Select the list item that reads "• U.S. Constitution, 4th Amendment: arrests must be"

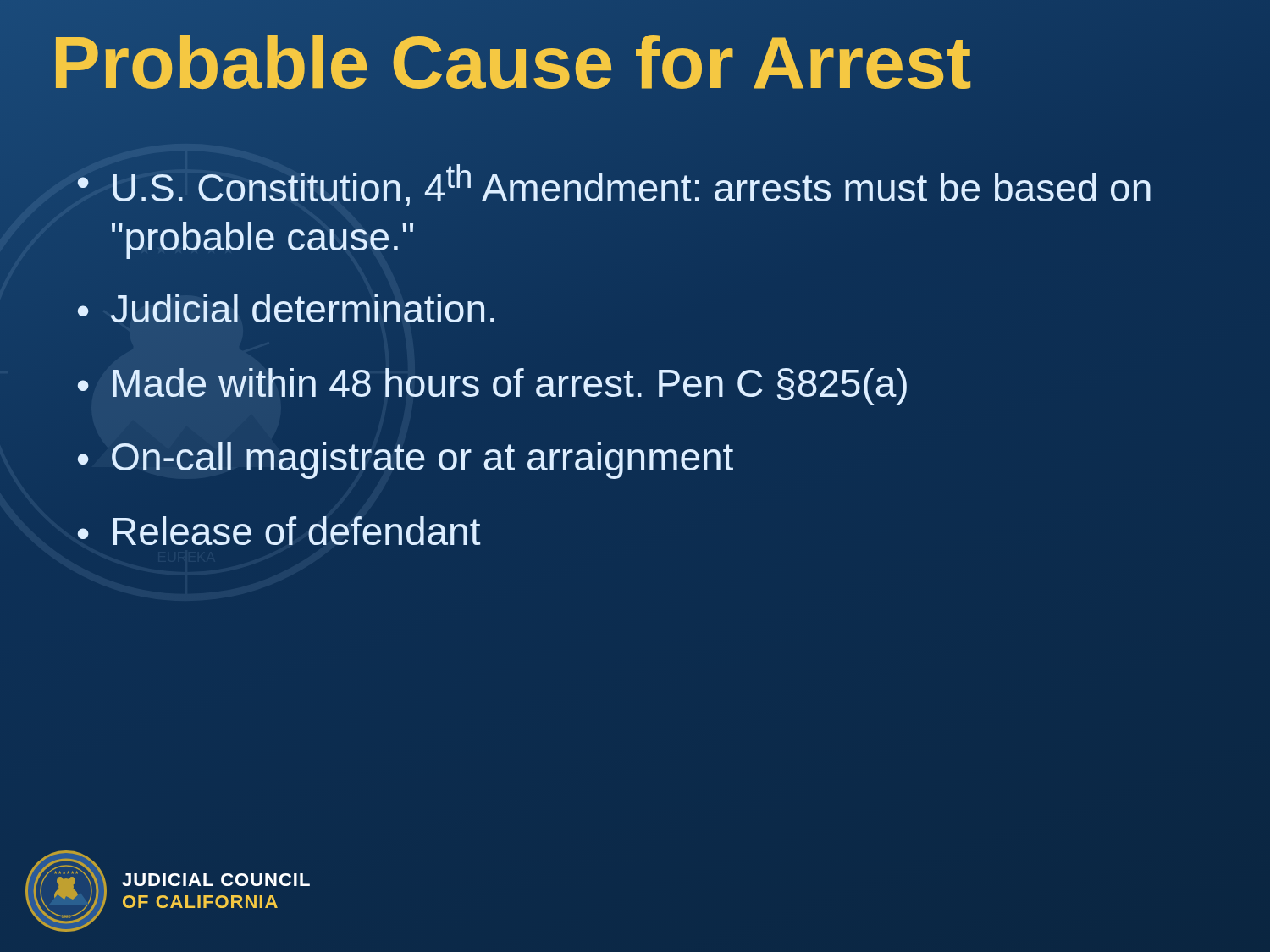point(648,209)
